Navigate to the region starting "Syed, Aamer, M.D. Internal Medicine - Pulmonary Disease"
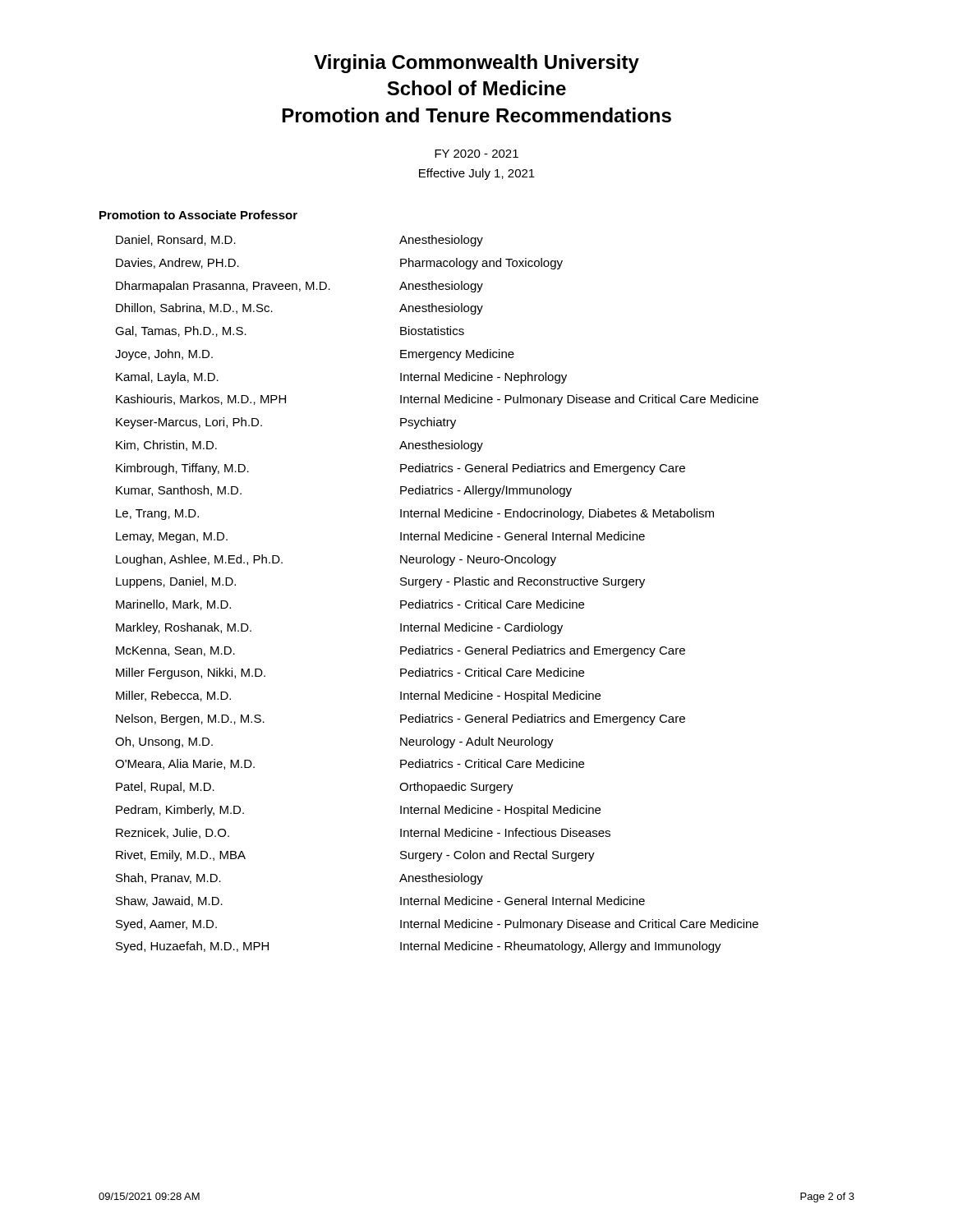This screenshot has height=1232, width=953. coord(476,924)
